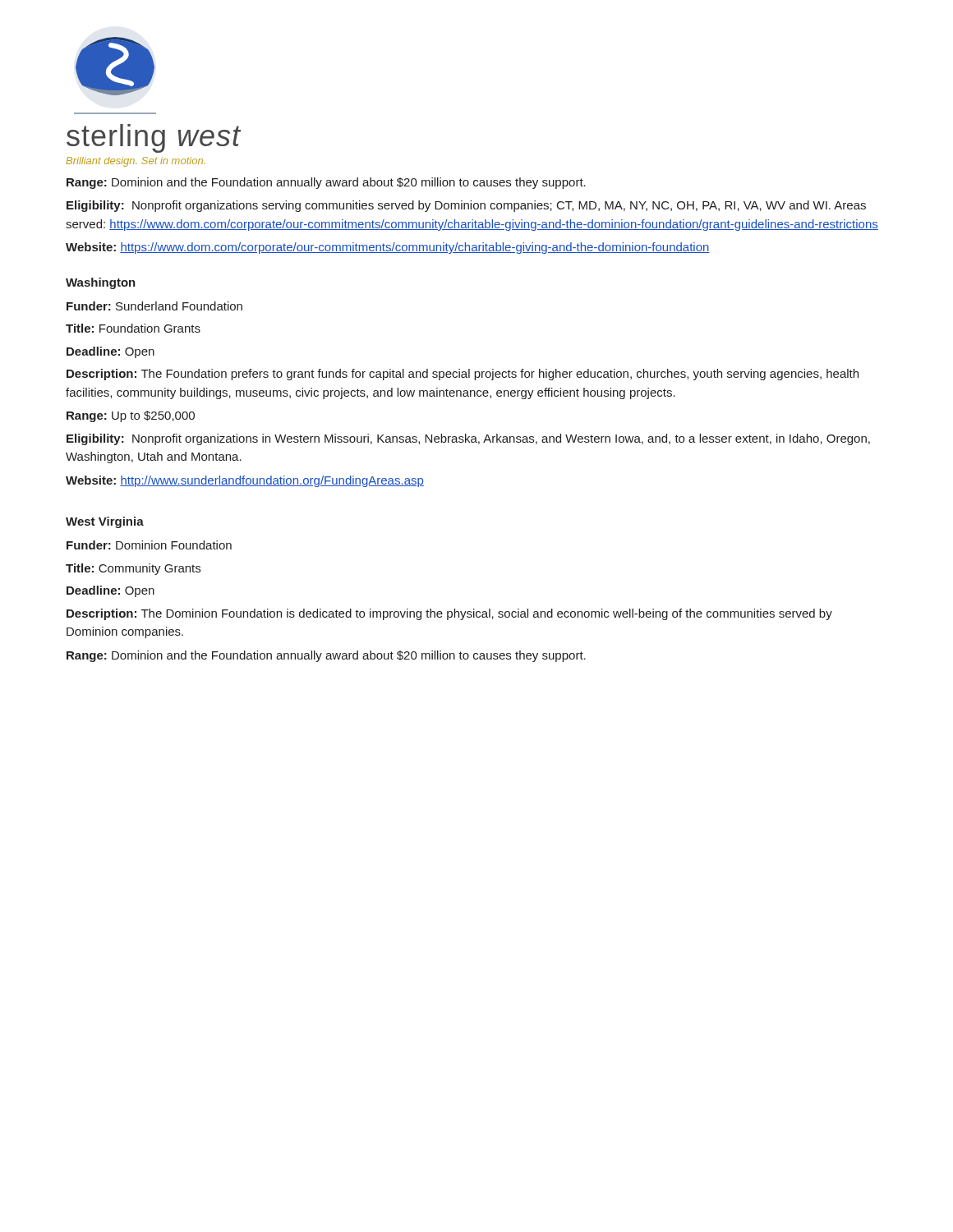Click on the block starting "Funder: Dominion Foundation"
Viewport: 953px width, 1232px height.
tap(149, 545)
